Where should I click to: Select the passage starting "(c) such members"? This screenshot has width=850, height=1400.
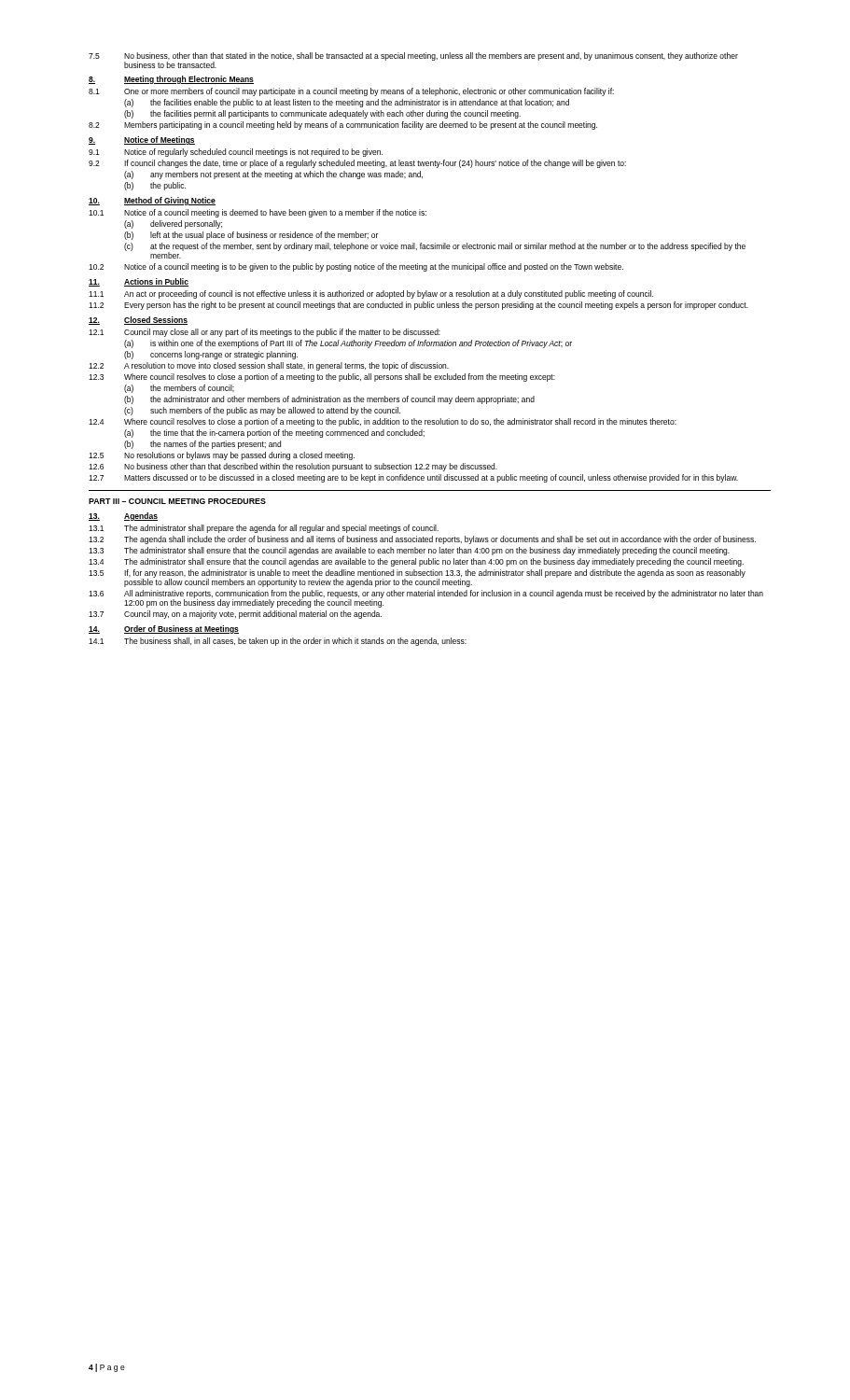[447, 411]
